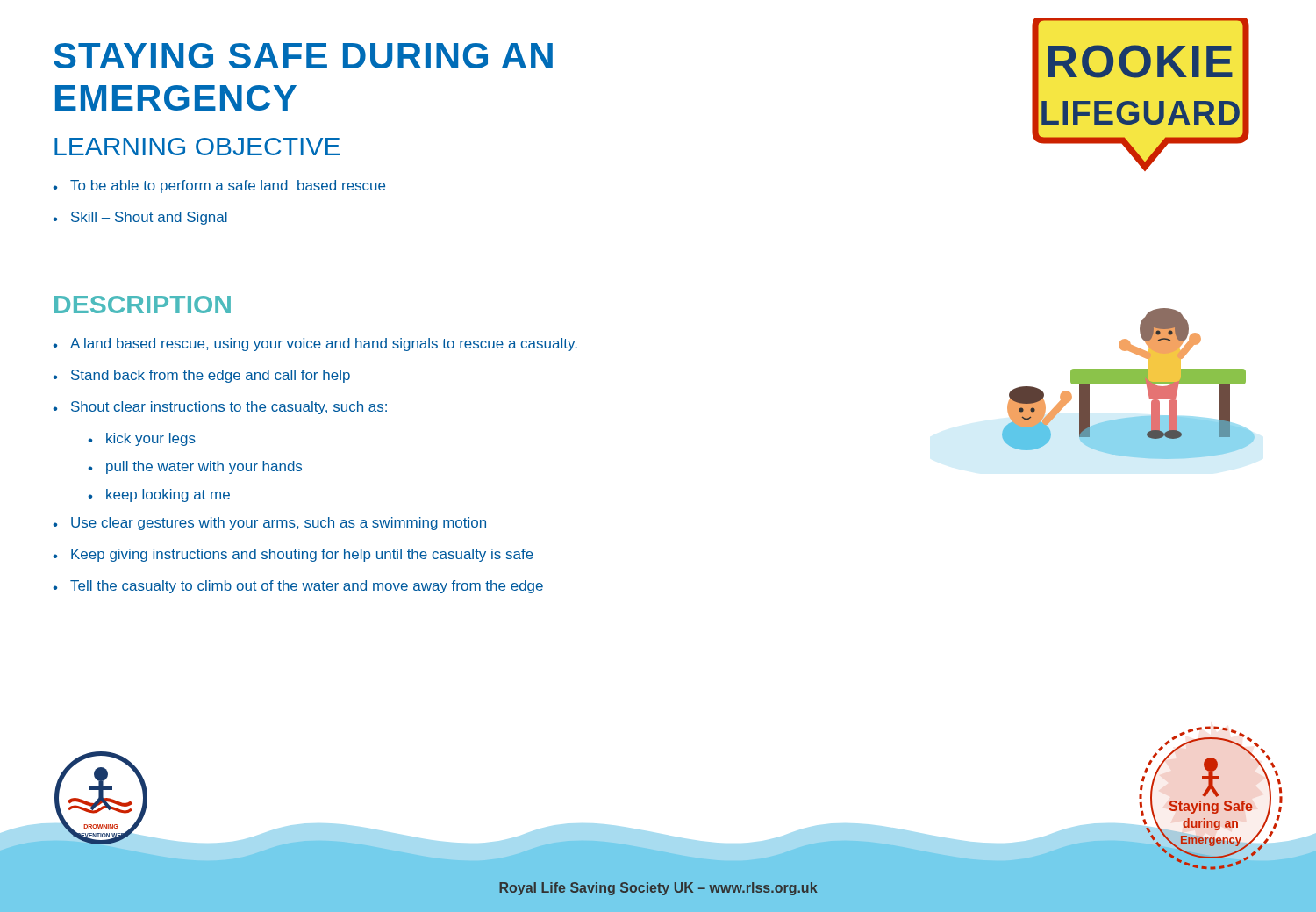Locate the text "STAYING SAFE DURING AN EMERGENCY"
Image resolution: width=1316 pixels, height=912 pixels.
tap(412, 77)
